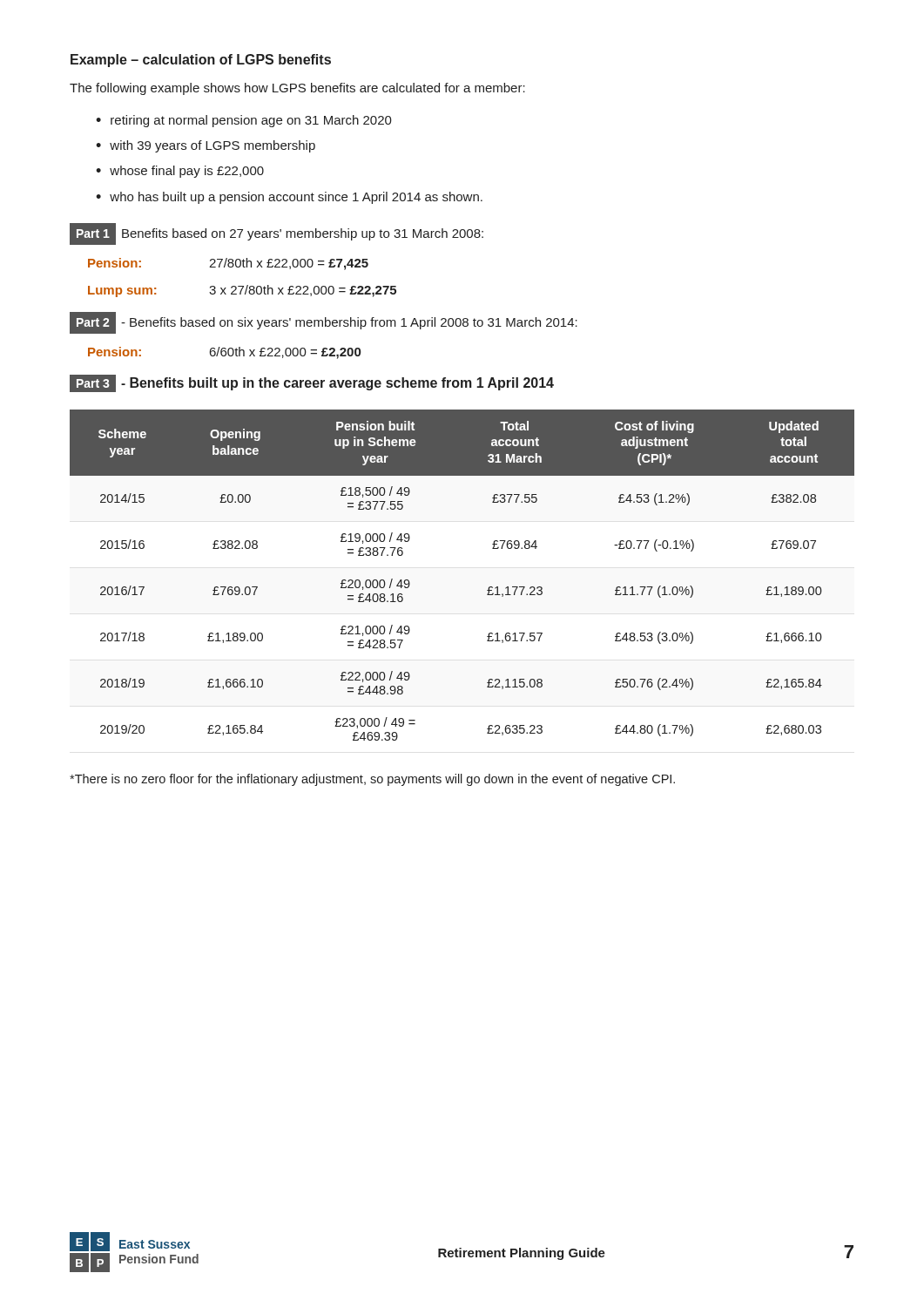Find the block on this page that starts "• with 39 years"
Screen dimensions: 1307x924
pos(206,146)
